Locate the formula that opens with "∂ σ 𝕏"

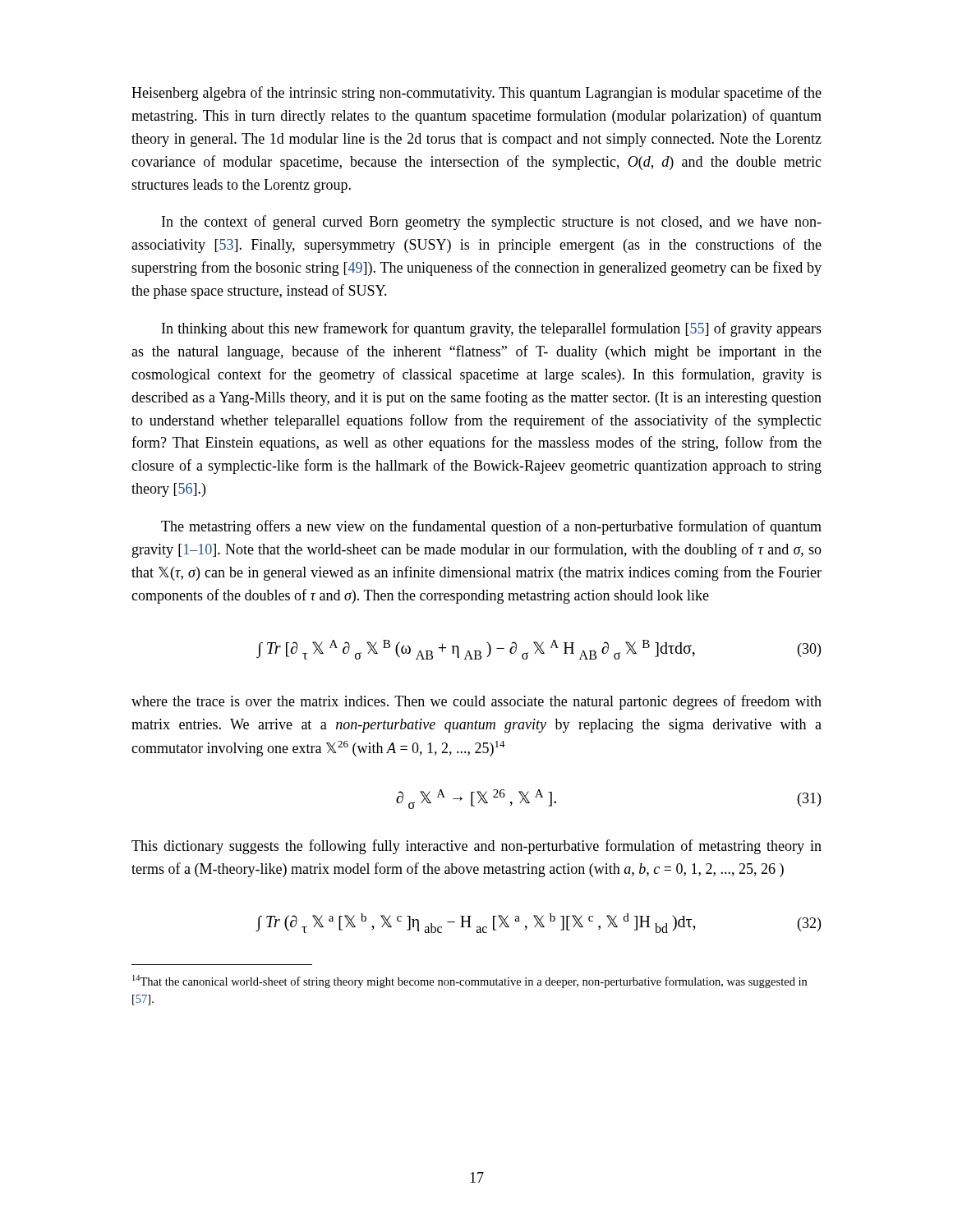pyautogui.click(x=476, y=798)
